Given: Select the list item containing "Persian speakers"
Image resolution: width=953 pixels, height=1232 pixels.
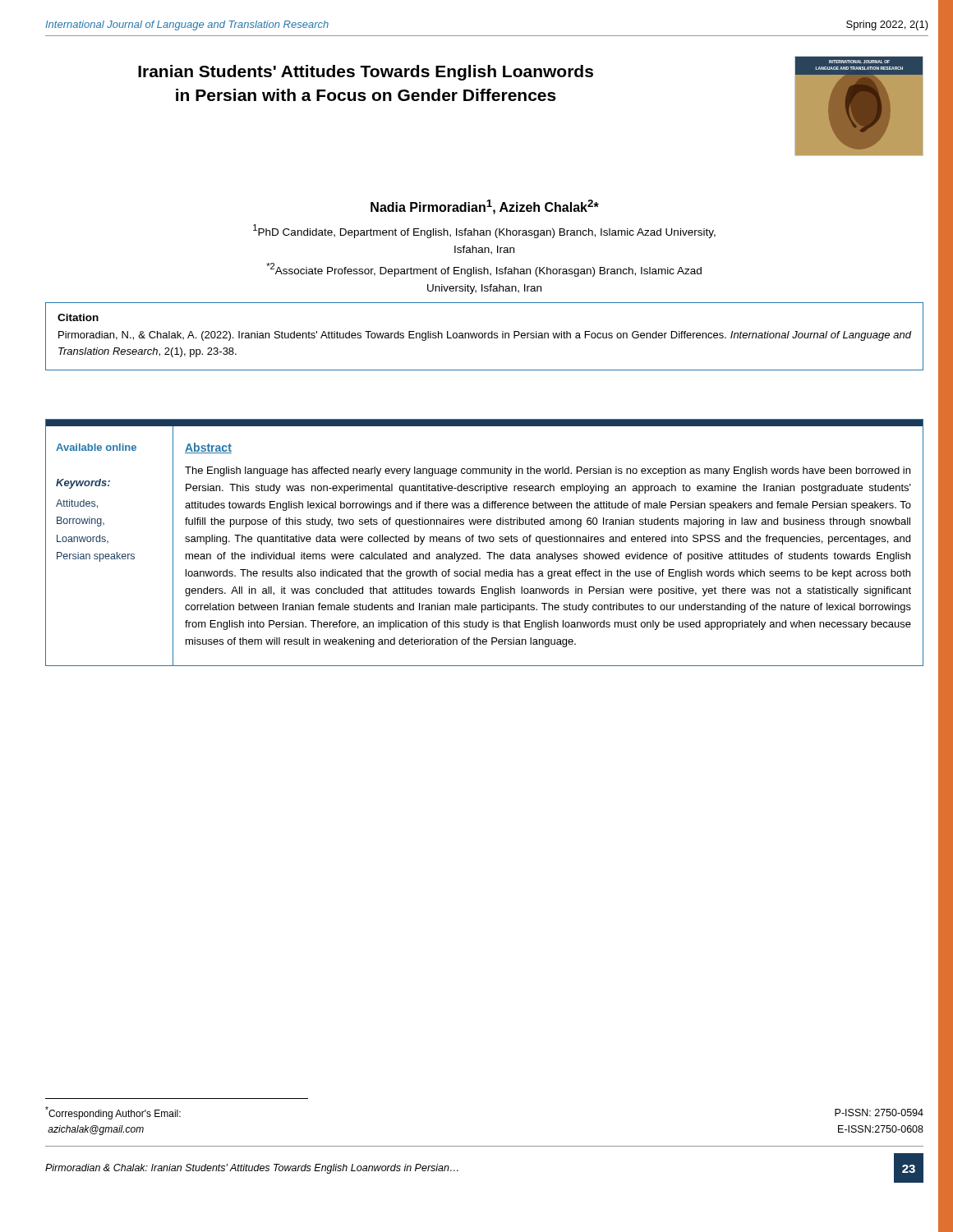Looking at the screenshot, I should [x=96, y=556].
